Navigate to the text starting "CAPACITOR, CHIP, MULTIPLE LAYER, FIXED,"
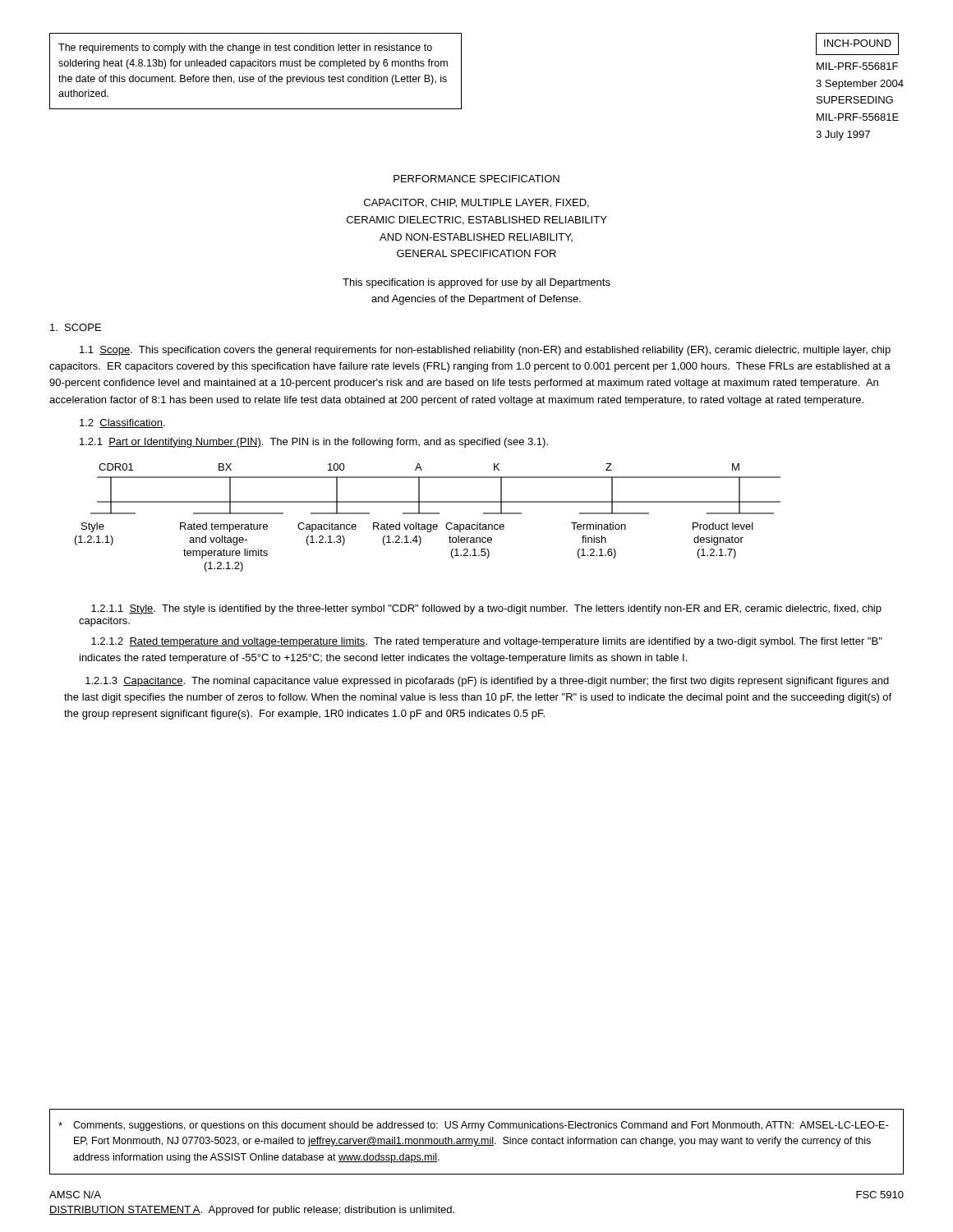This screenshot has height=1232, width=953. click(x=476, y=228)
